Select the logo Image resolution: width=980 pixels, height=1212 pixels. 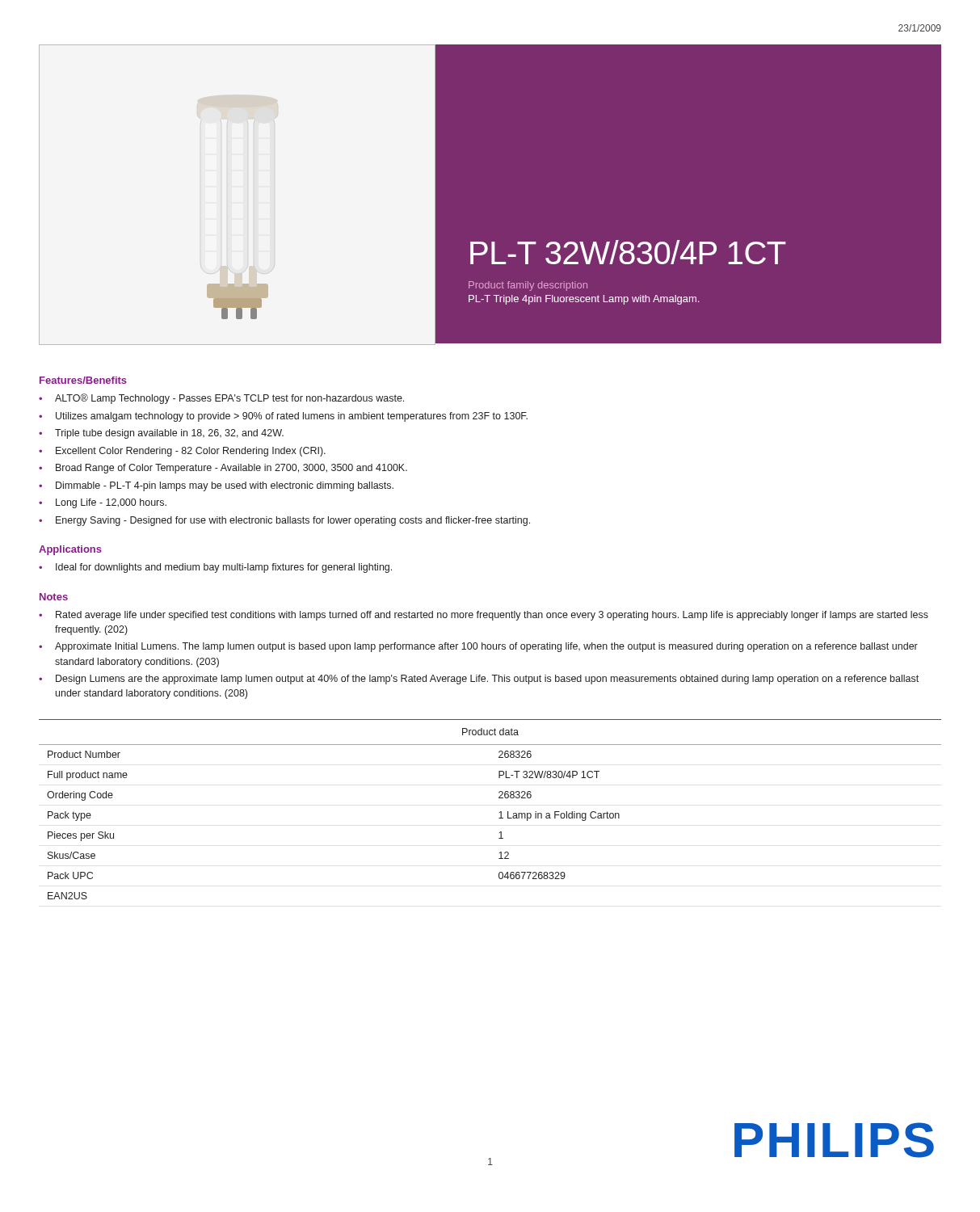(x=836, y=1136)
